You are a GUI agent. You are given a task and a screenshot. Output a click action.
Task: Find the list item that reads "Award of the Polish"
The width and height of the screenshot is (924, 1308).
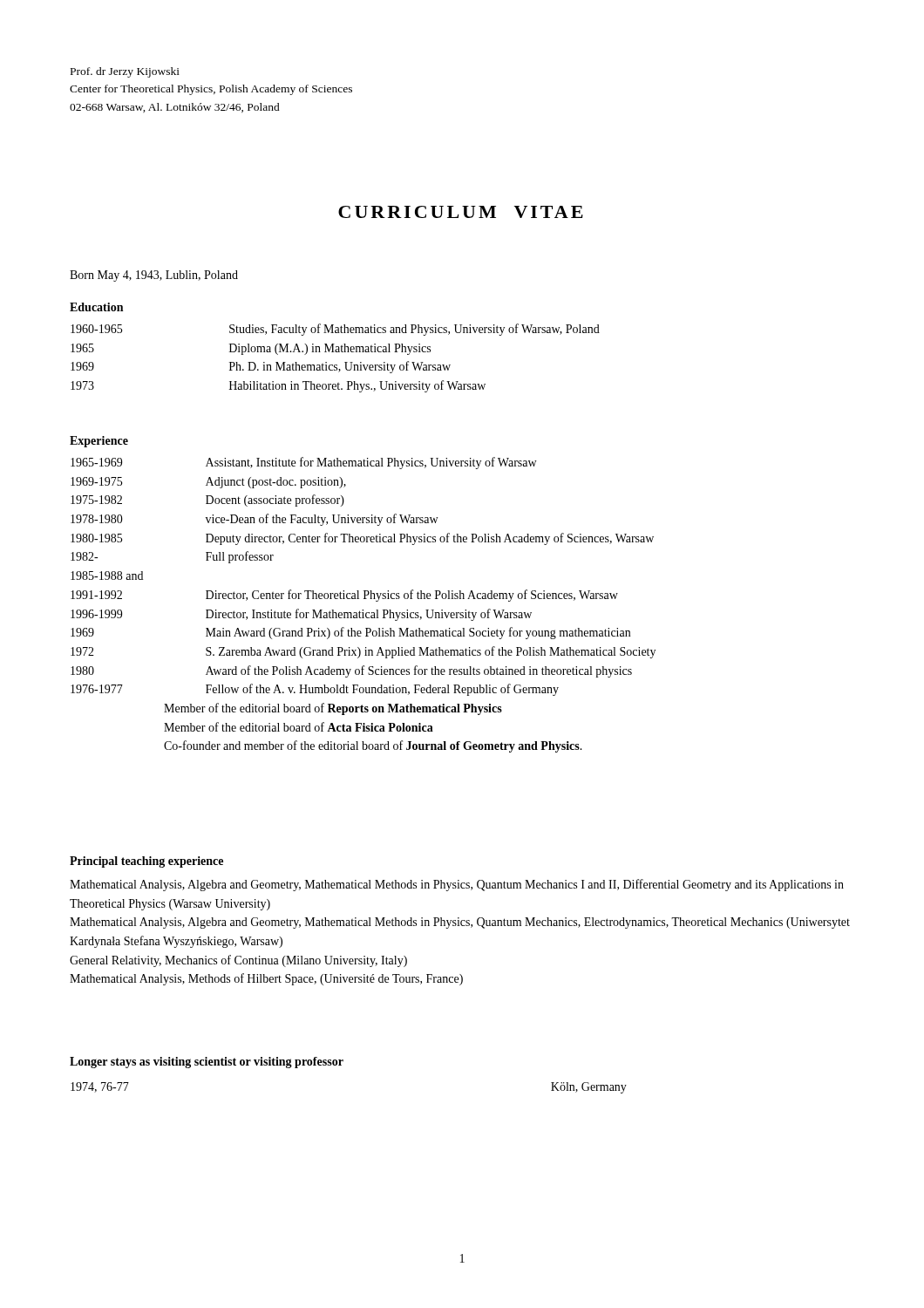419,671
